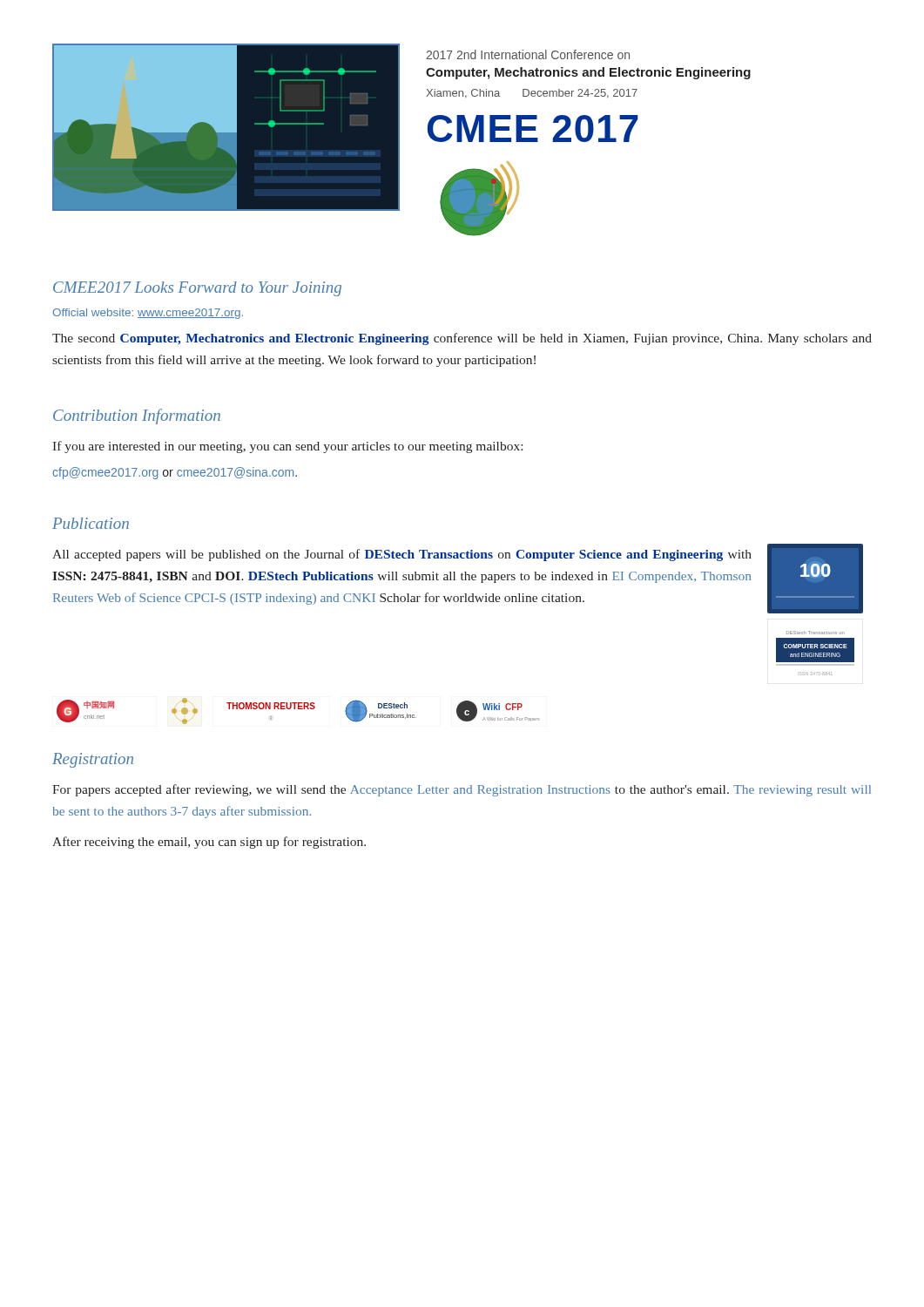The image size is (924, 1307).
Task: Find the logo
Action: point(462,712)
